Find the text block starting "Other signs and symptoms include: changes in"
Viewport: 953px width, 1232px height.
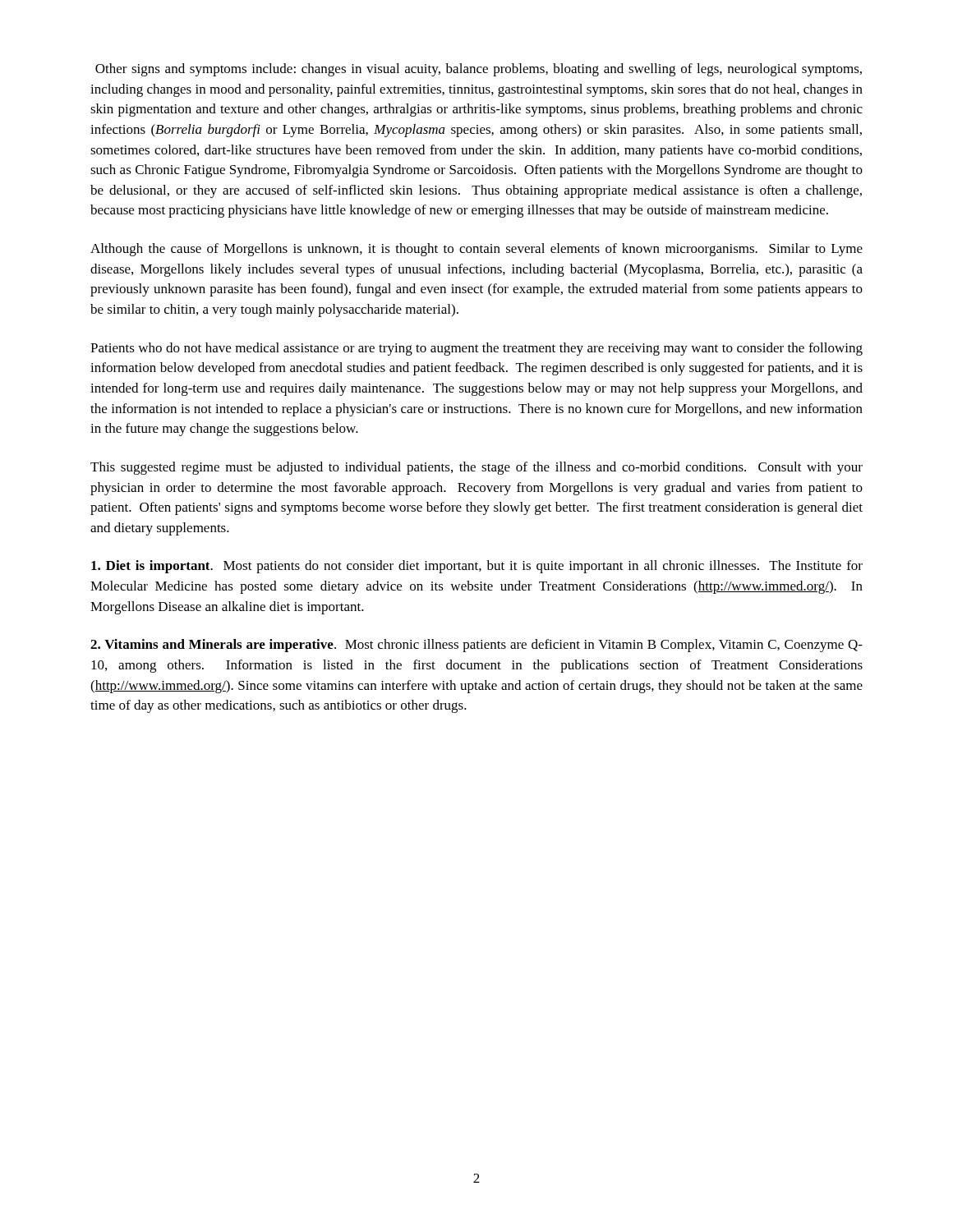pyautogui.click(x=476, y=139)
